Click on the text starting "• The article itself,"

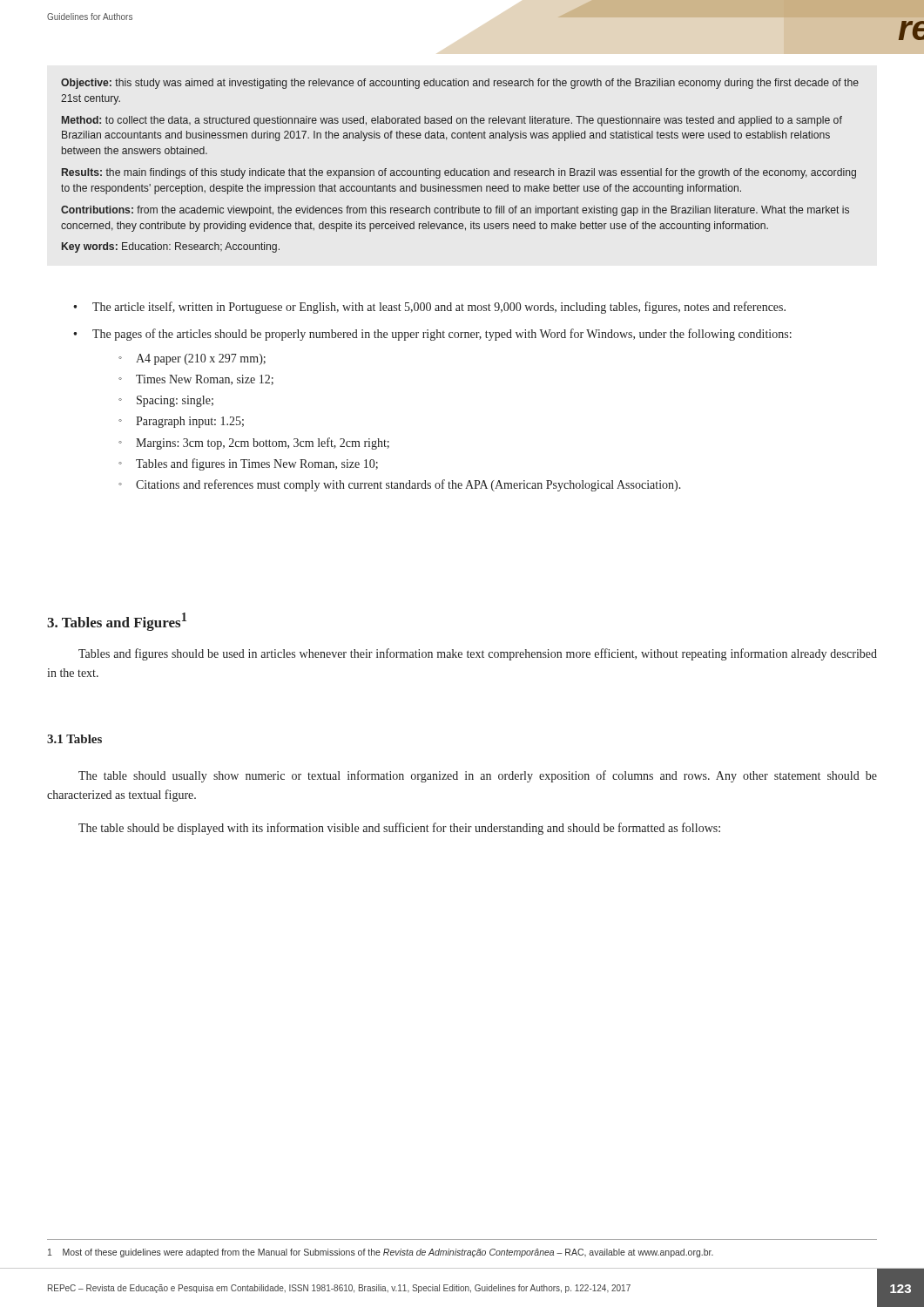point(430,307)
